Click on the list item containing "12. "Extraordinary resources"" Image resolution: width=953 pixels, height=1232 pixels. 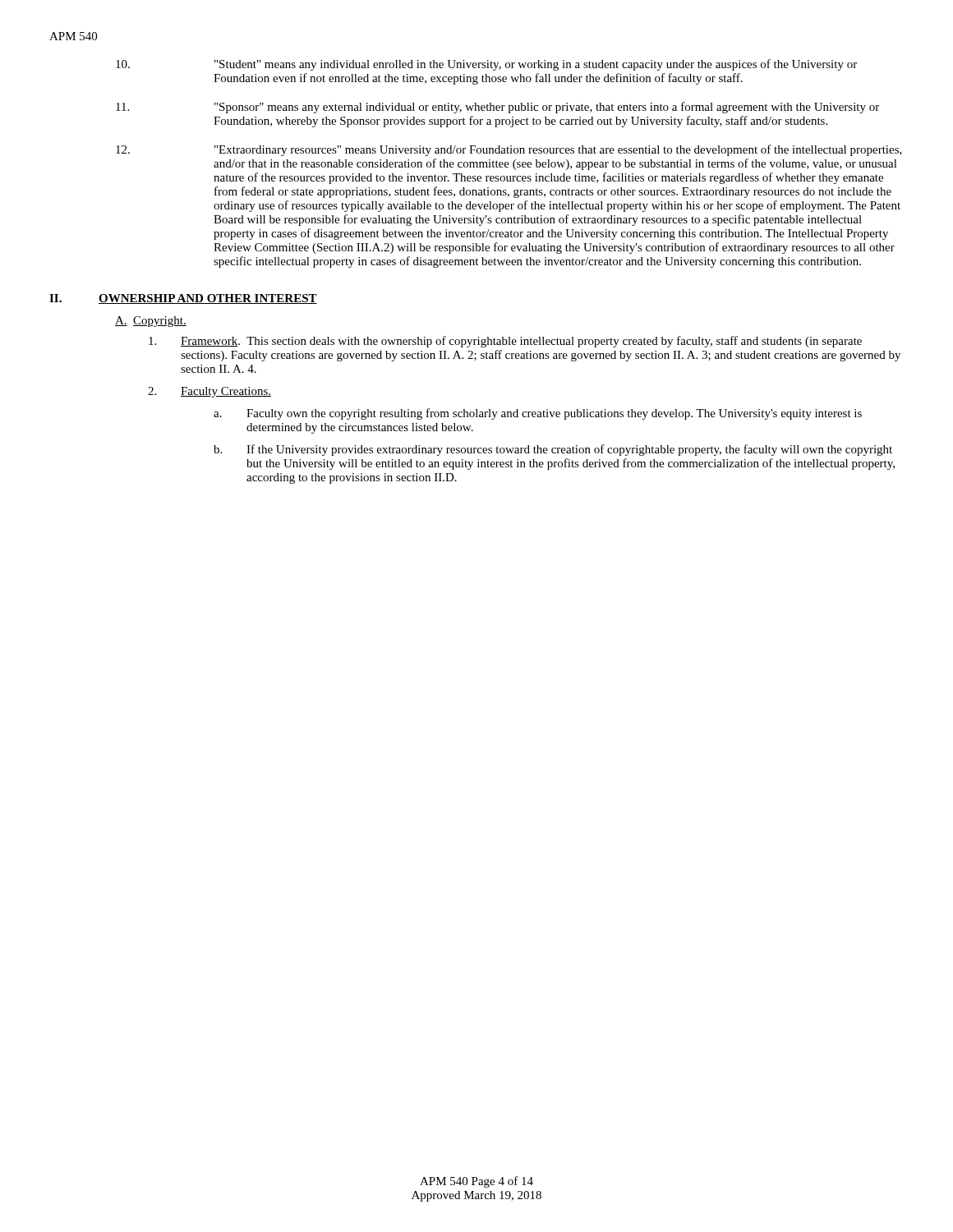coord(476,206)
